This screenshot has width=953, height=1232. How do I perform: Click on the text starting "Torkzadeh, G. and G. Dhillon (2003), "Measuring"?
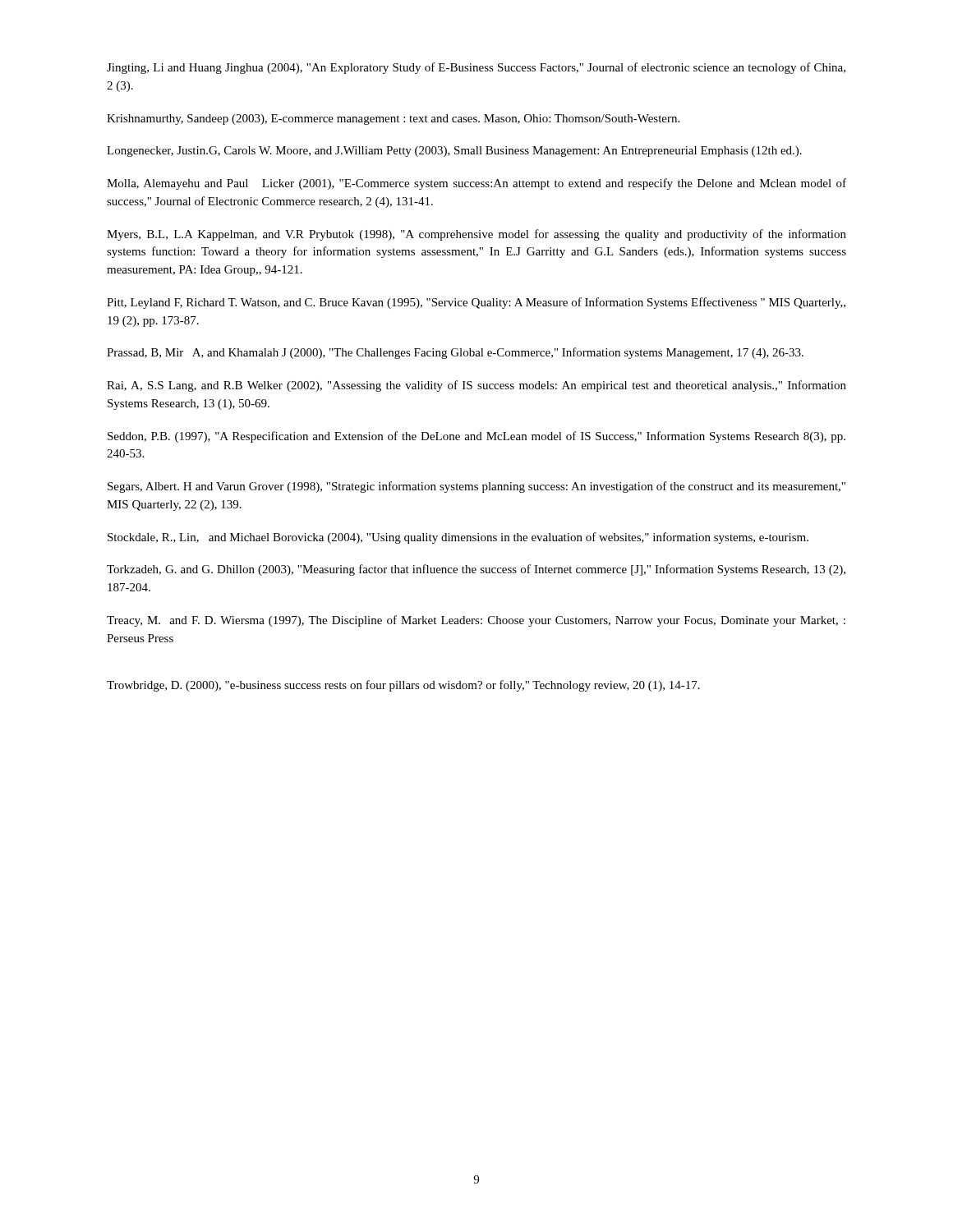[476, 578]
